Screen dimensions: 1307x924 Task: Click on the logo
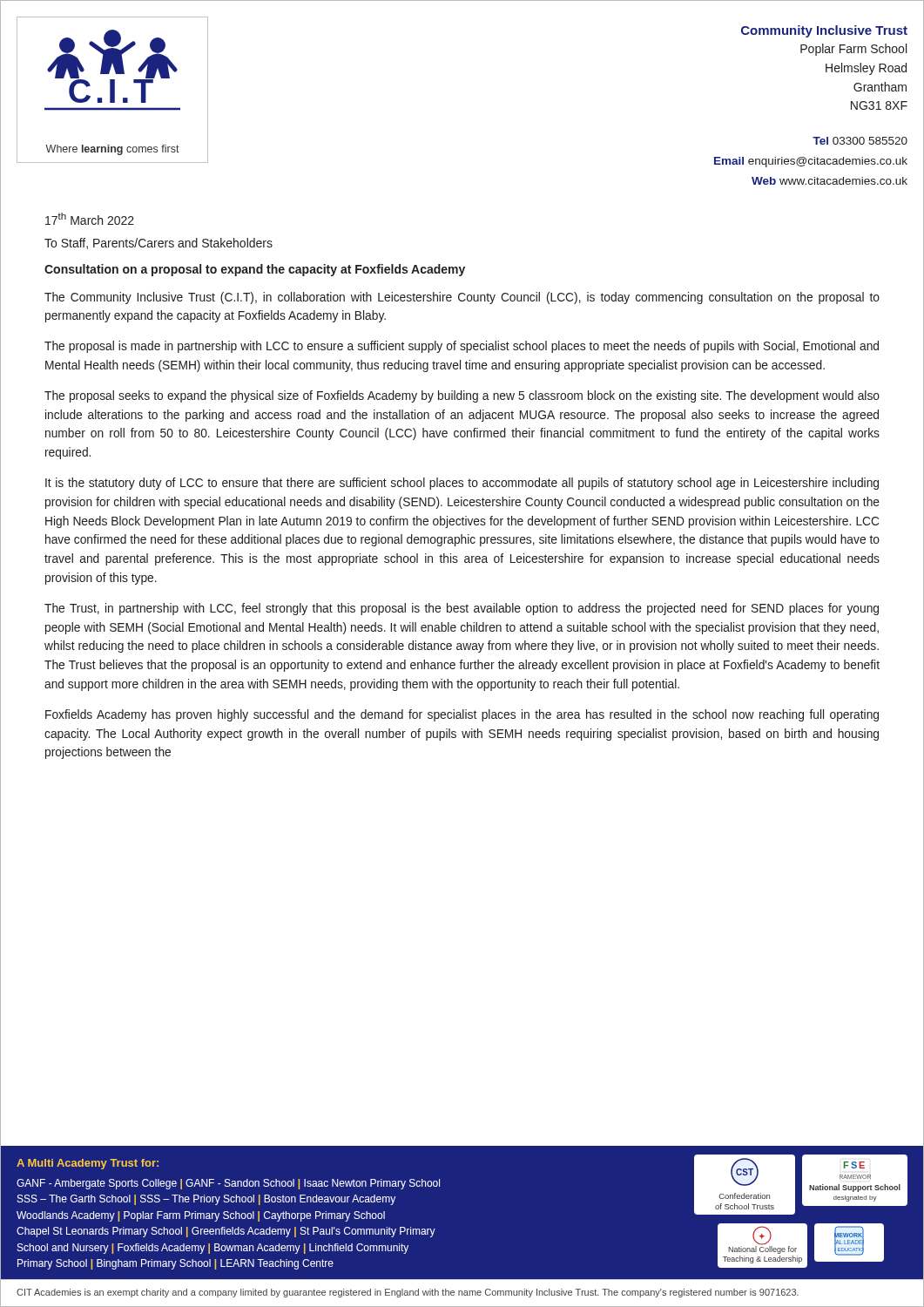coord(112,90)
